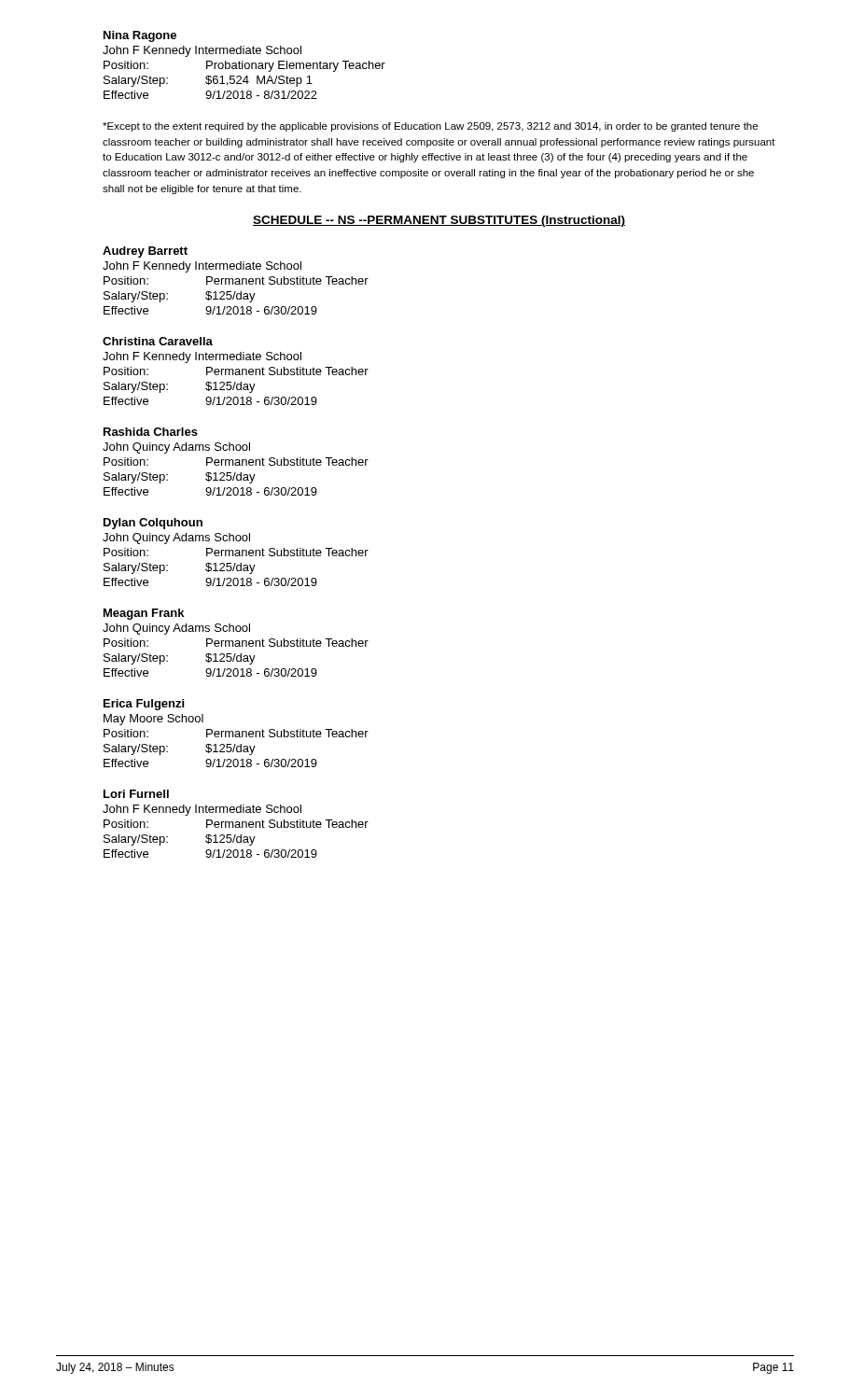Viewport: 850px width, 1400px height.
Task: Find the text block containing "Meagan Frank John Quincy Adams School Position:"
Action: 144,614
